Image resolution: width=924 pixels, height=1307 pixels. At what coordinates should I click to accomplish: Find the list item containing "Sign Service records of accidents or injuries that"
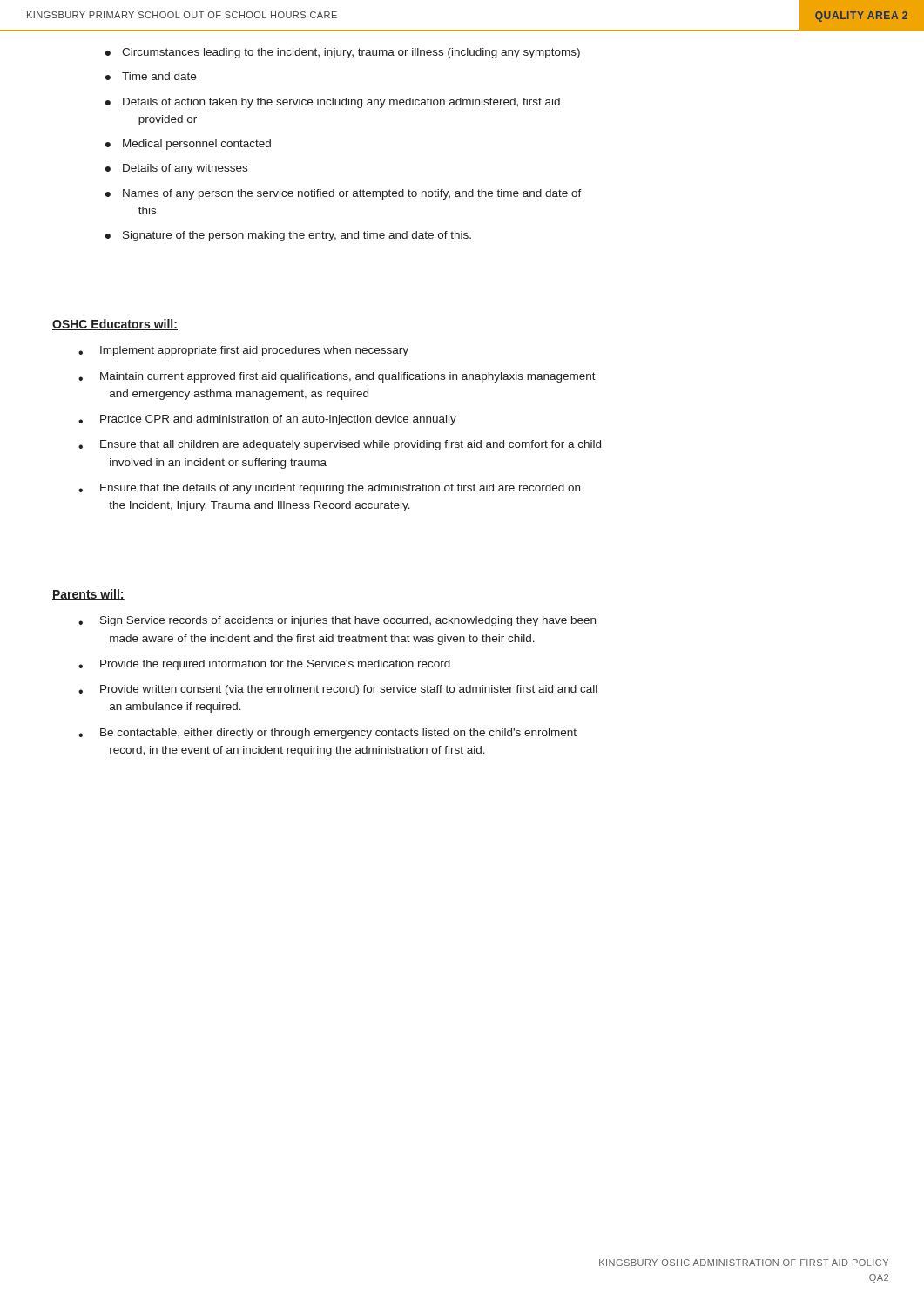pyautogui.click(x=457, y=630)
